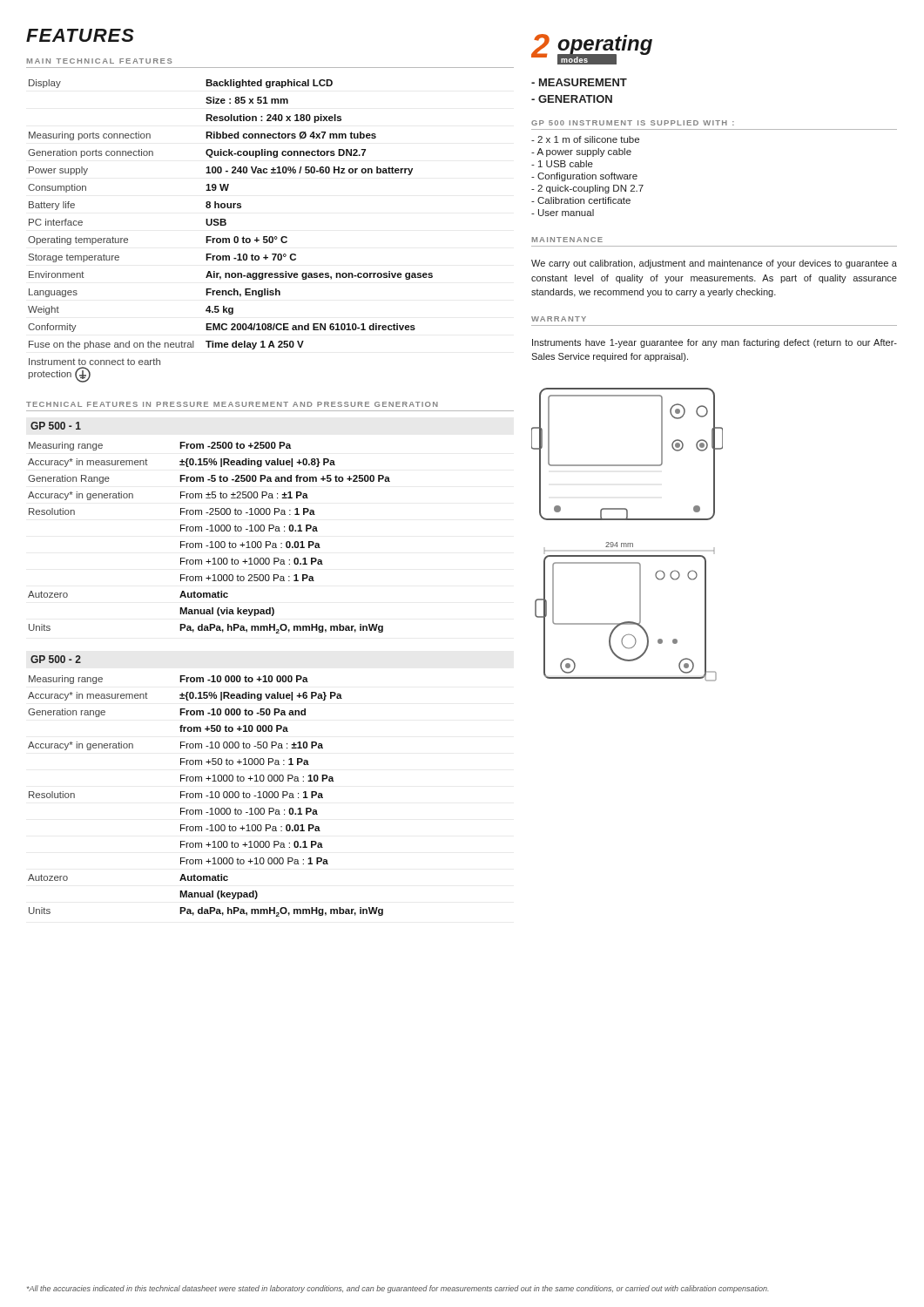924x1307 pixels.
Task: Click where it says "User manual"
Action: pos(563,213)
